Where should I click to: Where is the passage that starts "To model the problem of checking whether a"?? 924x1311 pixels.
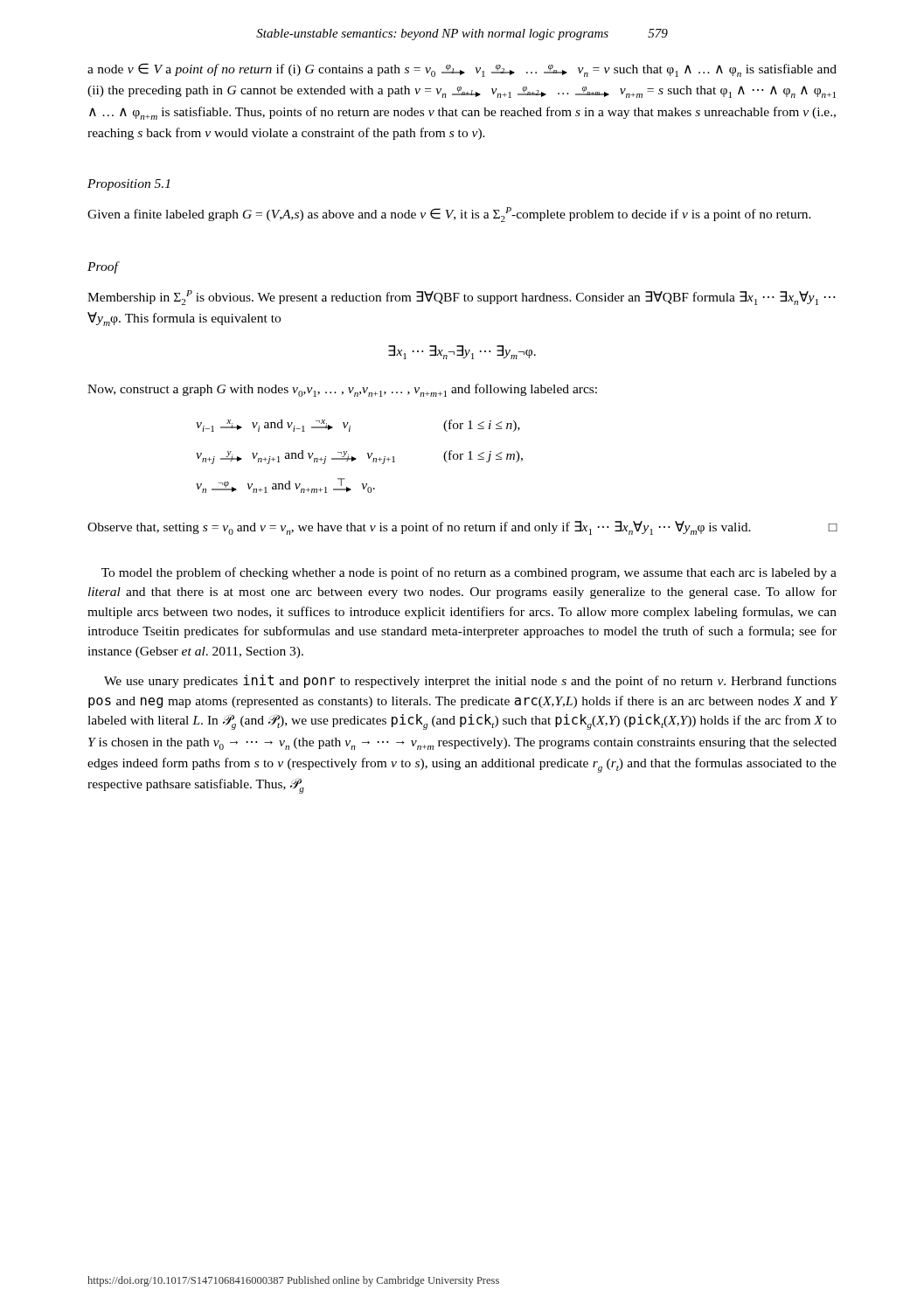tap(462, 611)
